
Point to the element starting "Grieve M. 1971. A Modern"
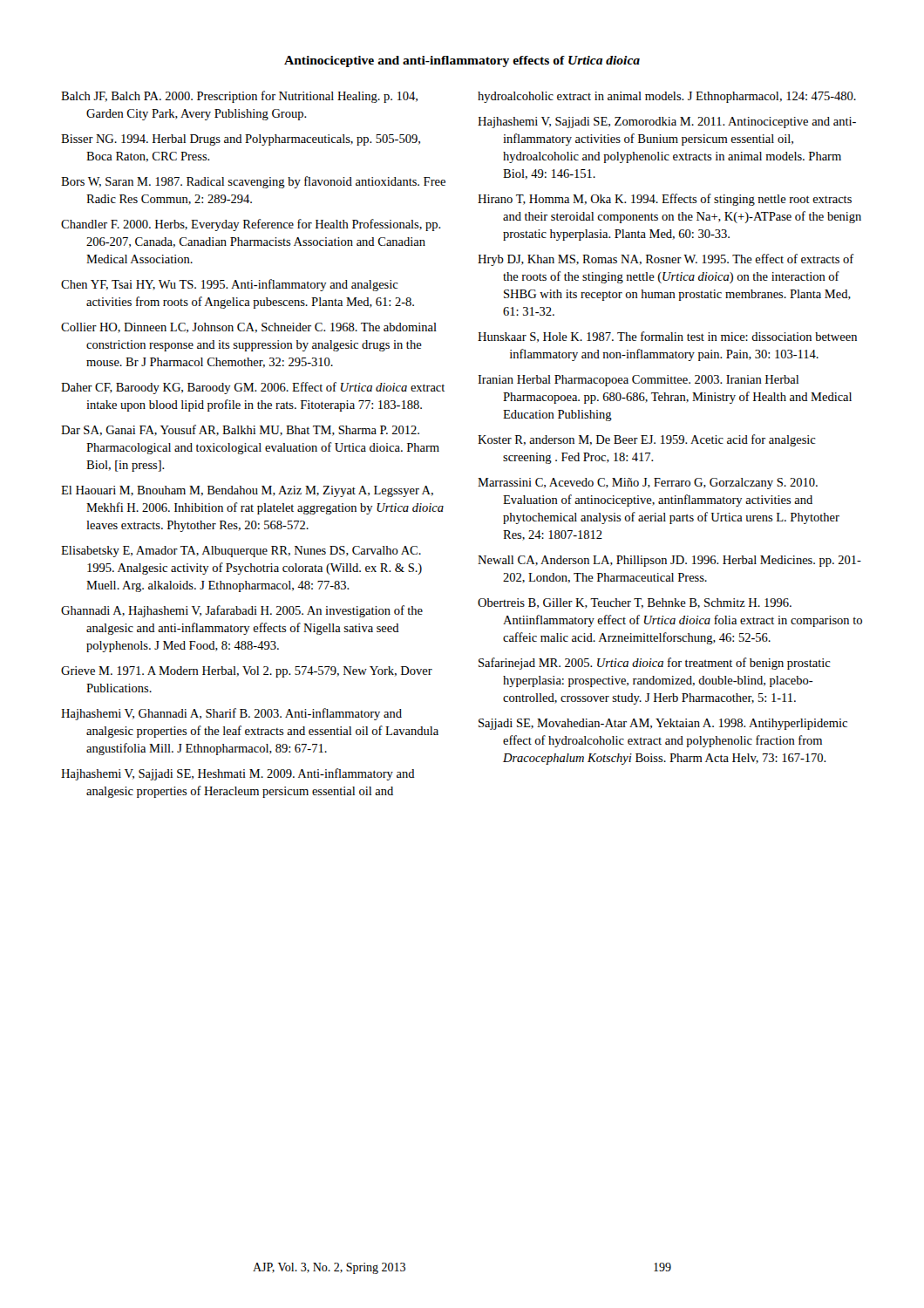click(246, 679)
